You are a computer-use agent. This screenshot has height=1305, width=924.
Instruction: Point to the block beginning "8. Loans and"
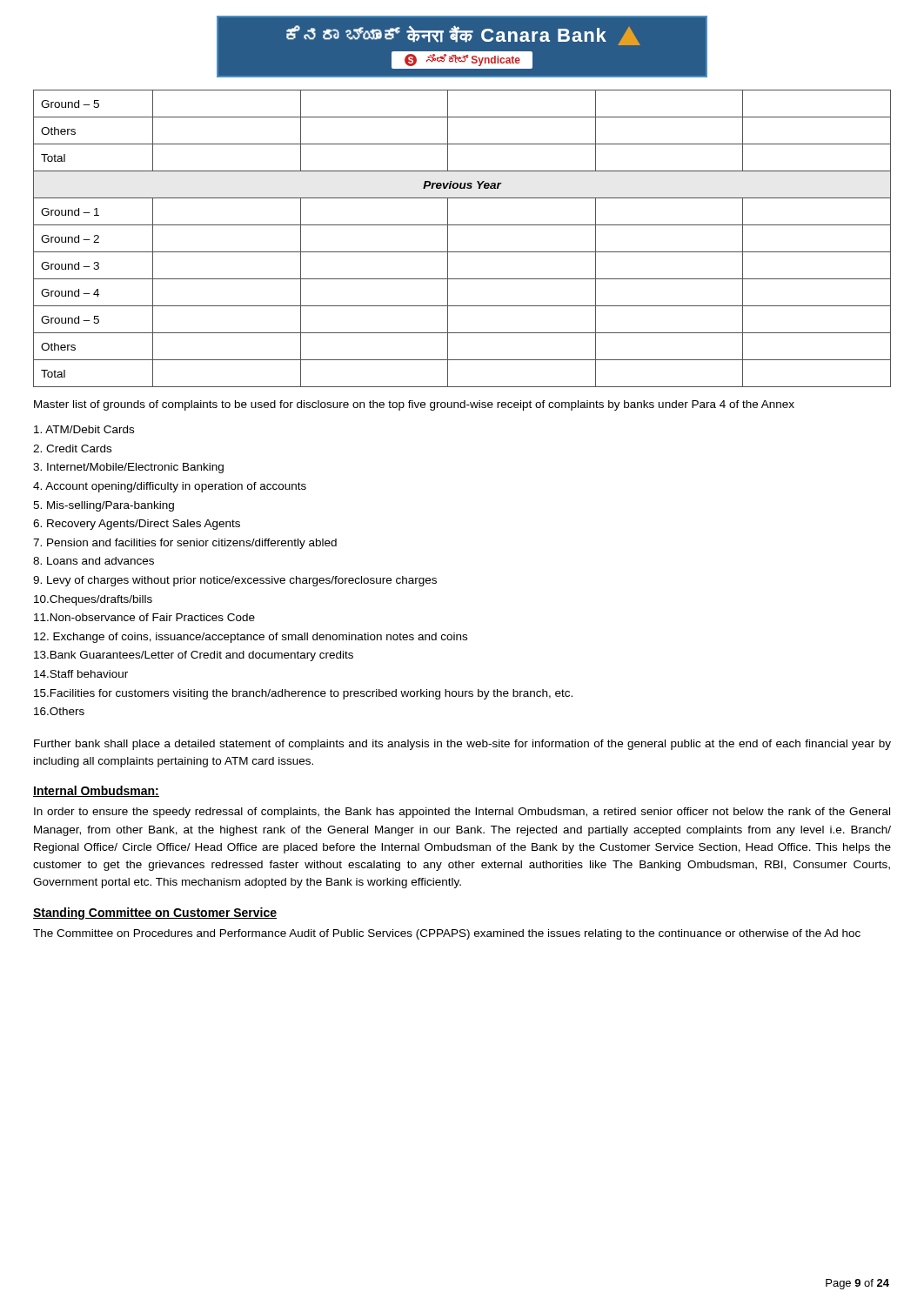coord(94,561)
